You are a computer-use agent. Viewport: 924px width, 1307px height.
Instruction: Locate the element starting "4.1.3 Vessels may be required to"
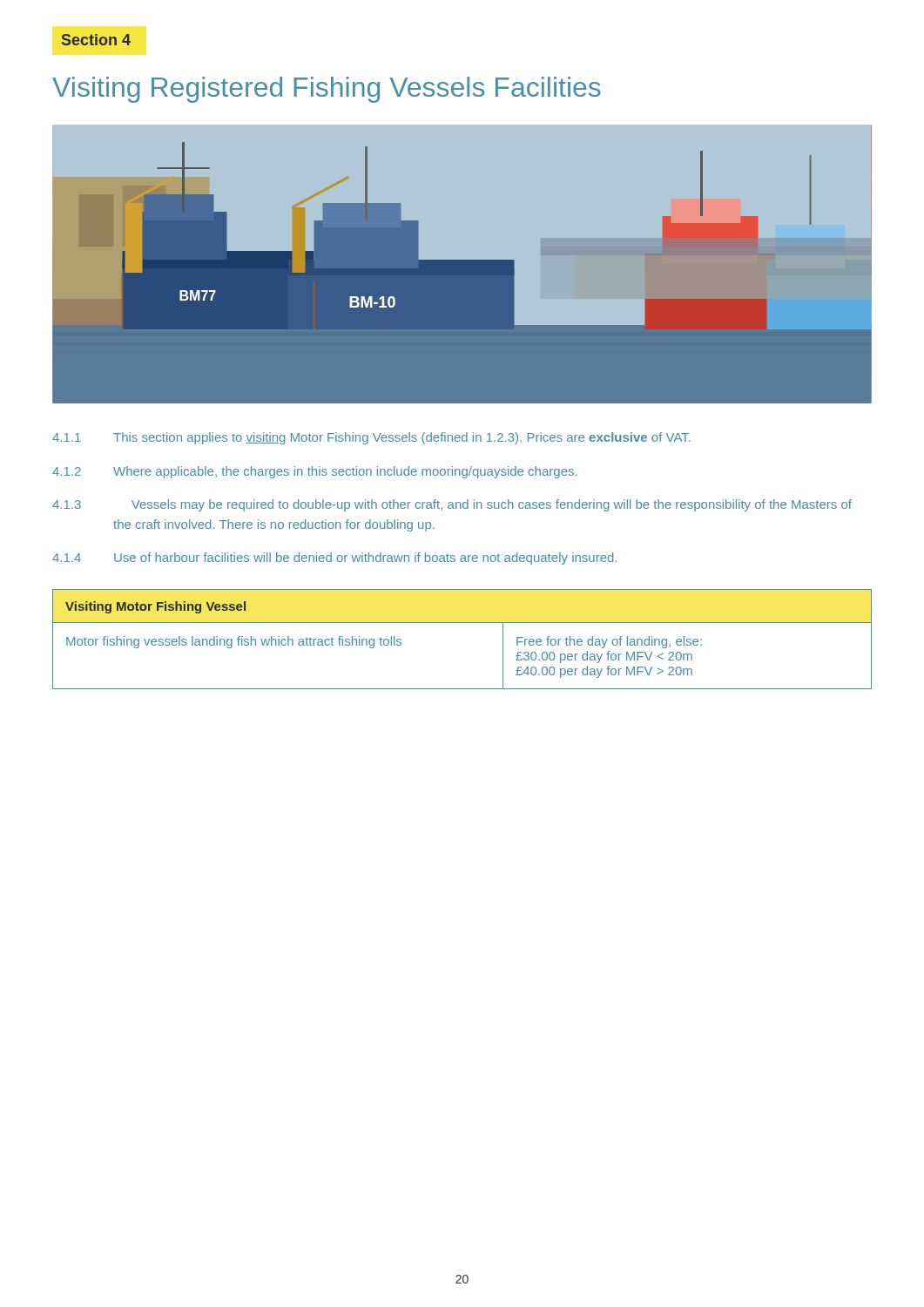pyautogui.click(x=462, y=515)
